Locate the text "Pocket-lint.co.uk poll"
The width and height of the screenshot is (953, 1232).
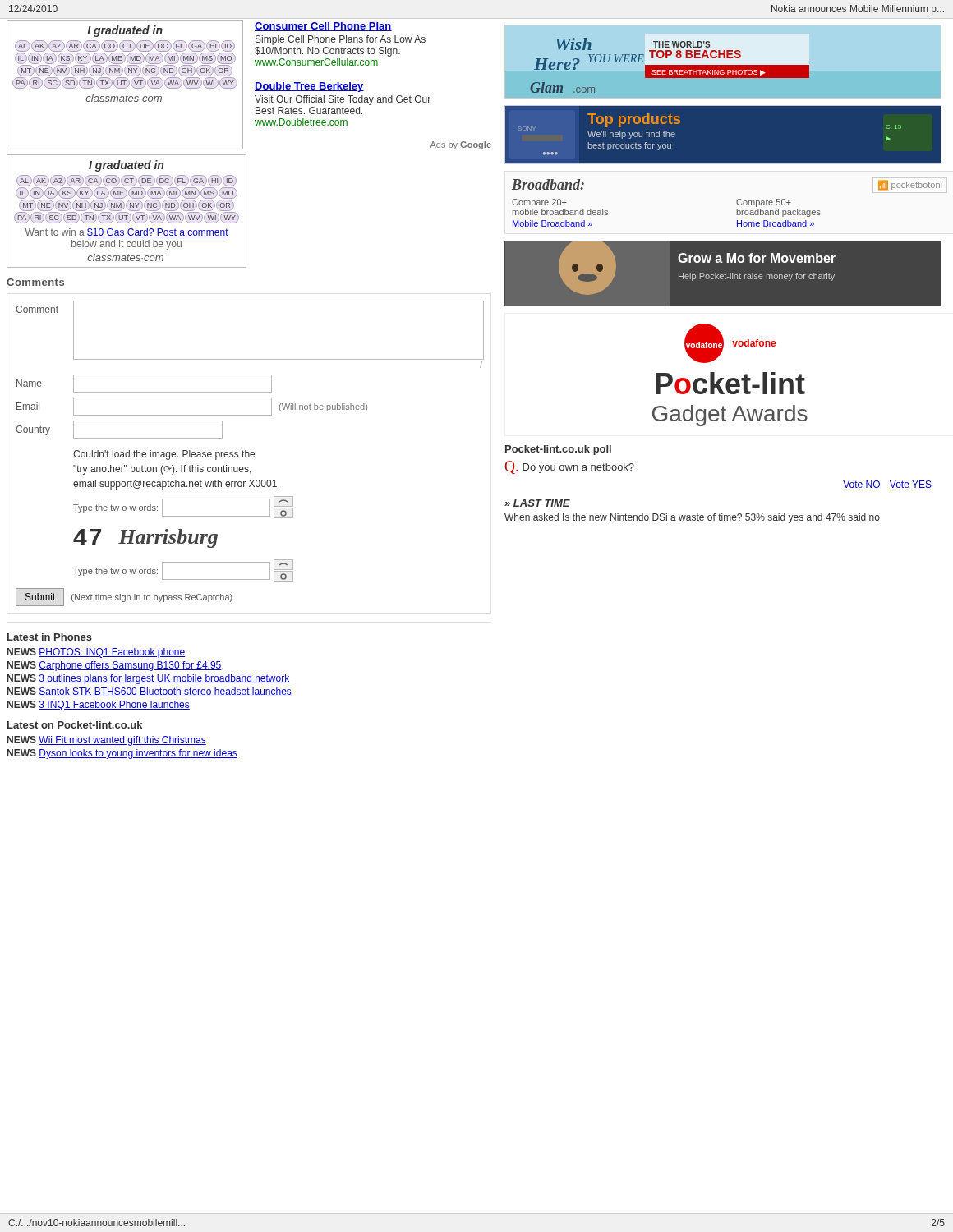click(x=558, y=449)
